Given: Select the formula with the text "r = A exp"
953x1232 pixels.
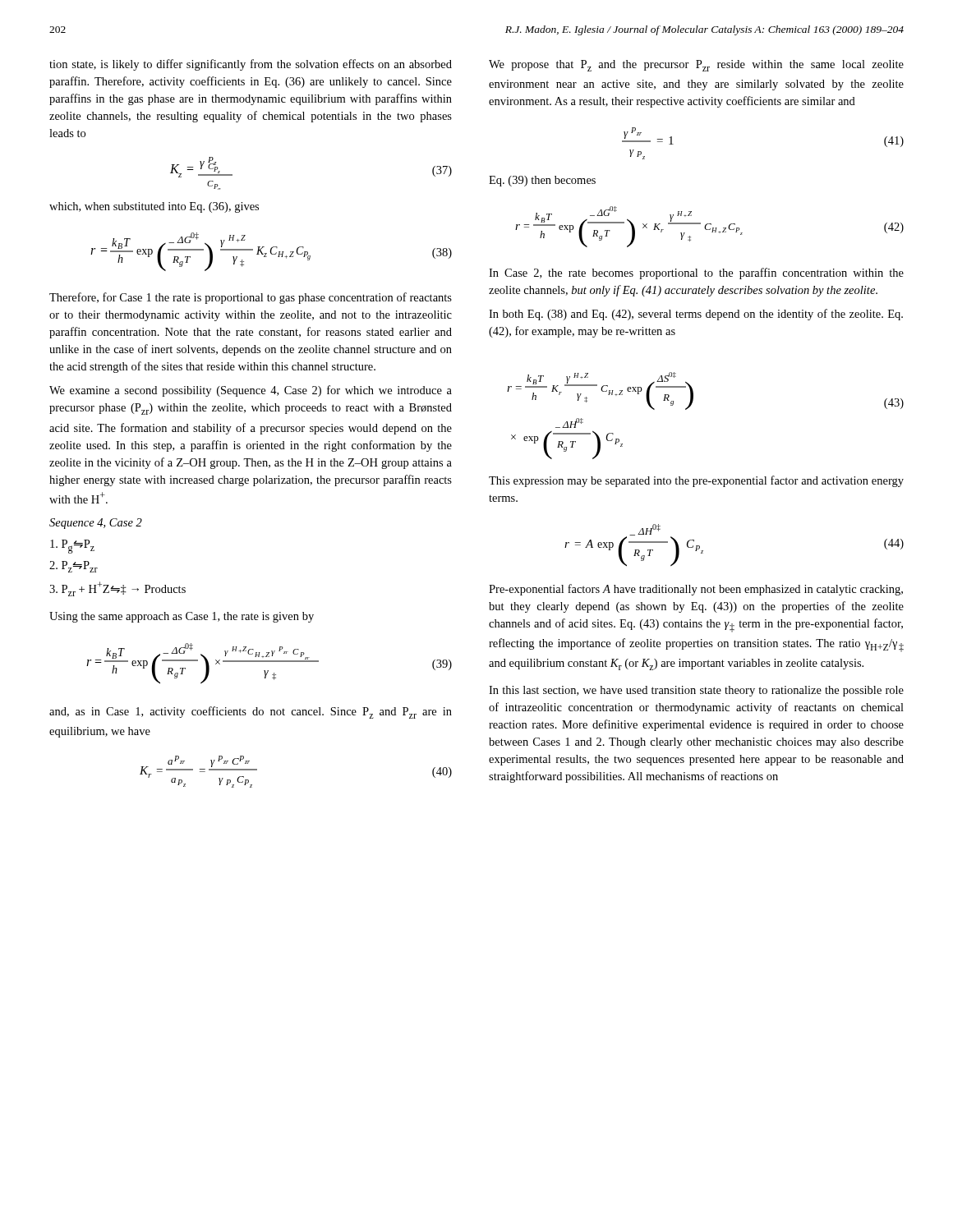Looking at the screenshot, I should [x=696, y=543].
